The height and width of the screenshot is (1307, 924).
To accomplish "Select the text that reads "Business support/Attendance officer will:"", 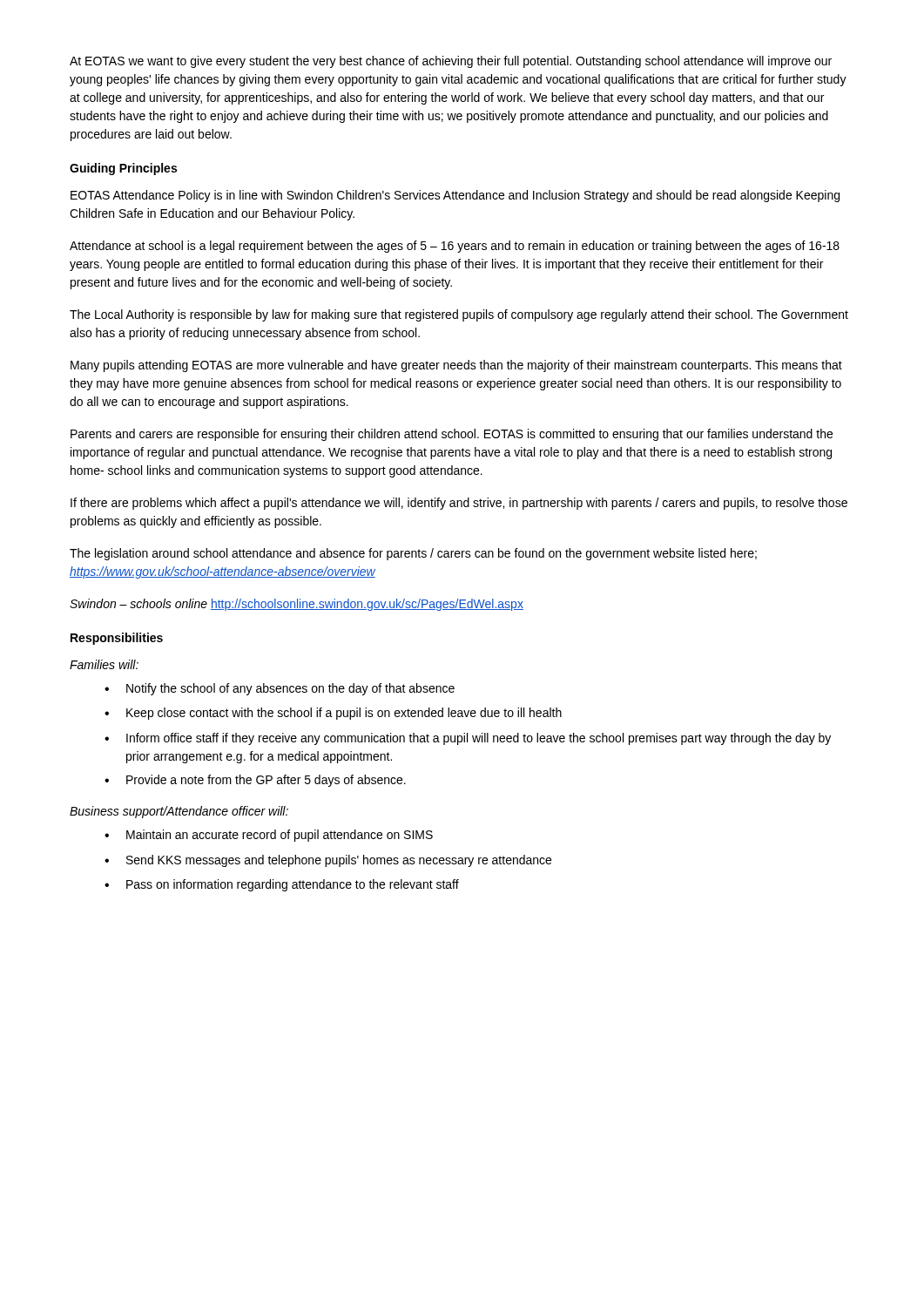I will point(179,811).
